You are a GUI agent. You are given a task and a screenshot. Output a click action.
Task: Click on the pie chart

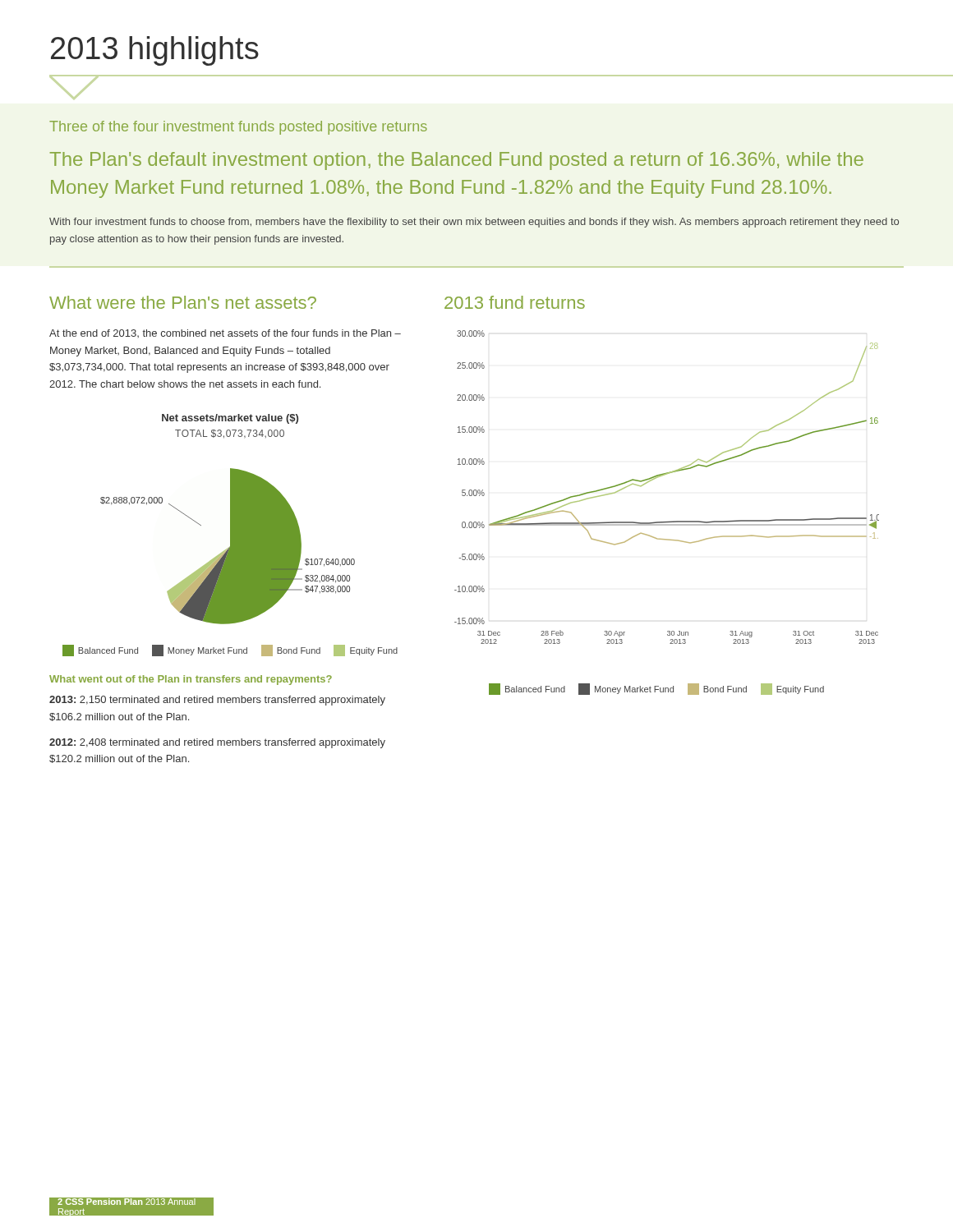[230, 533]
